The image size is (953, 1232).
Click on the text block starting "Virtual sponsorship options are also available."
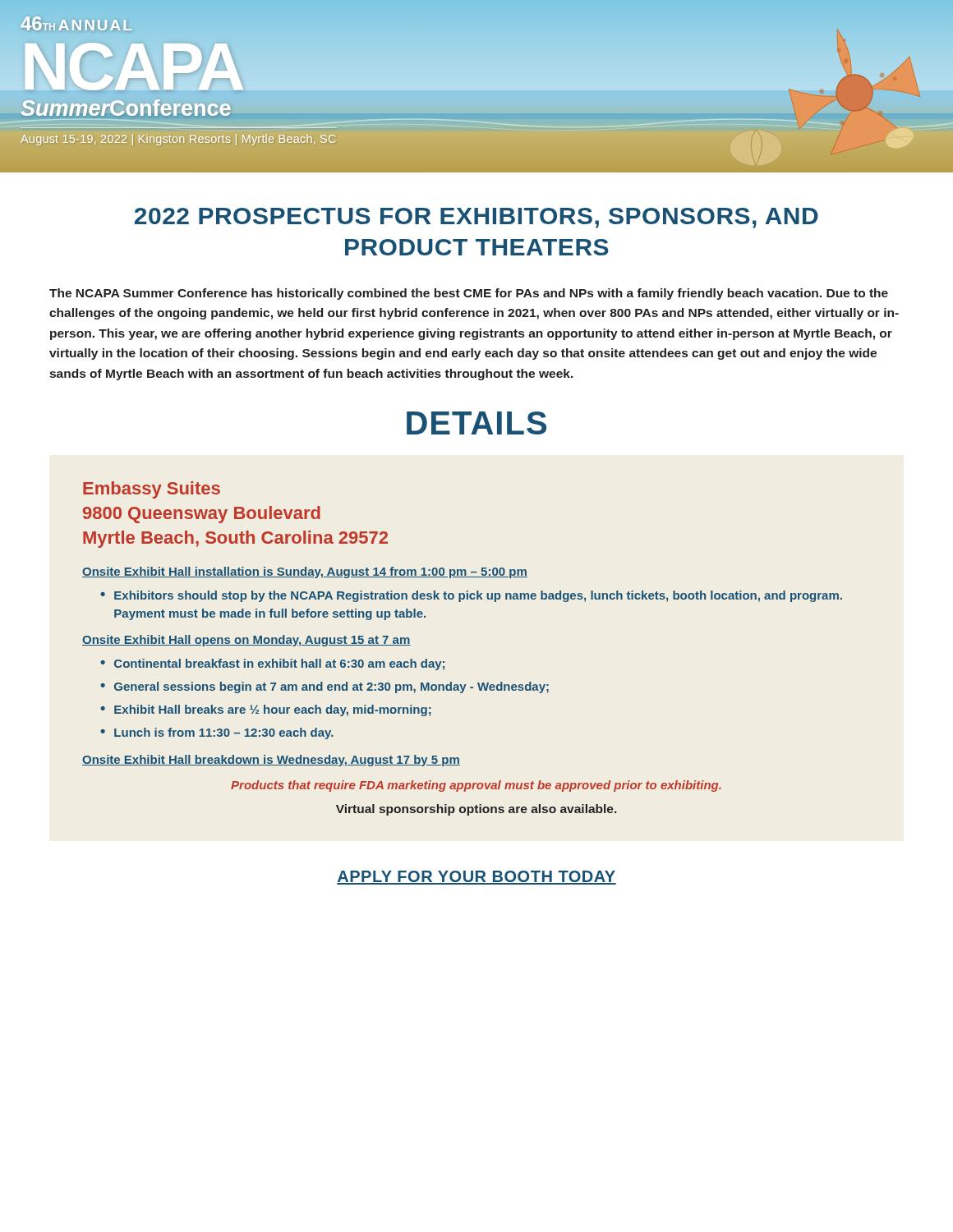click(x=476, y=808)
